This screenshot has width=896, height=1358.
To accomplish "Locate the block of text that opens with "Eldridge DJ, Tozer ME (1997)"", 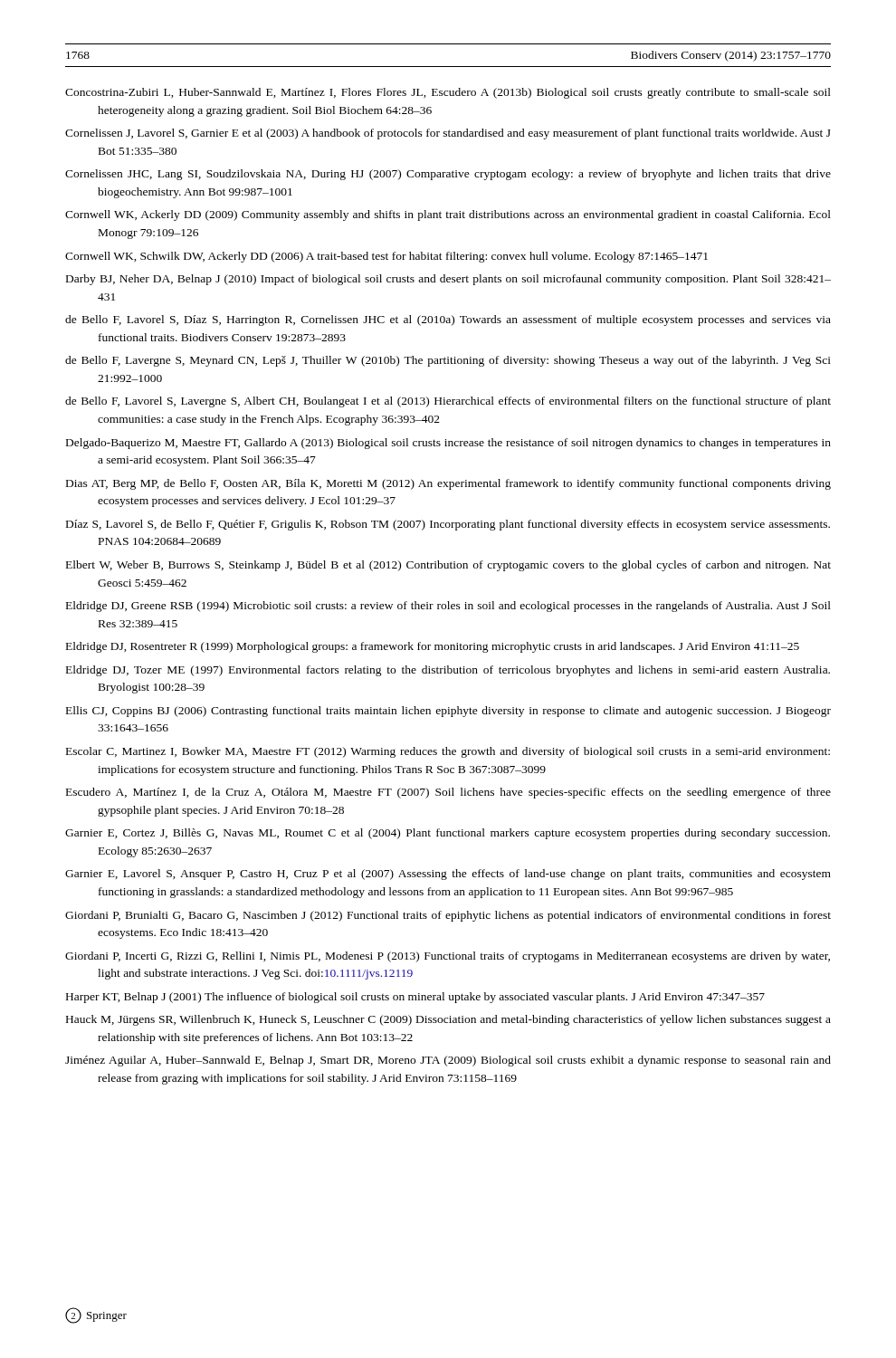I will point(448,678).
